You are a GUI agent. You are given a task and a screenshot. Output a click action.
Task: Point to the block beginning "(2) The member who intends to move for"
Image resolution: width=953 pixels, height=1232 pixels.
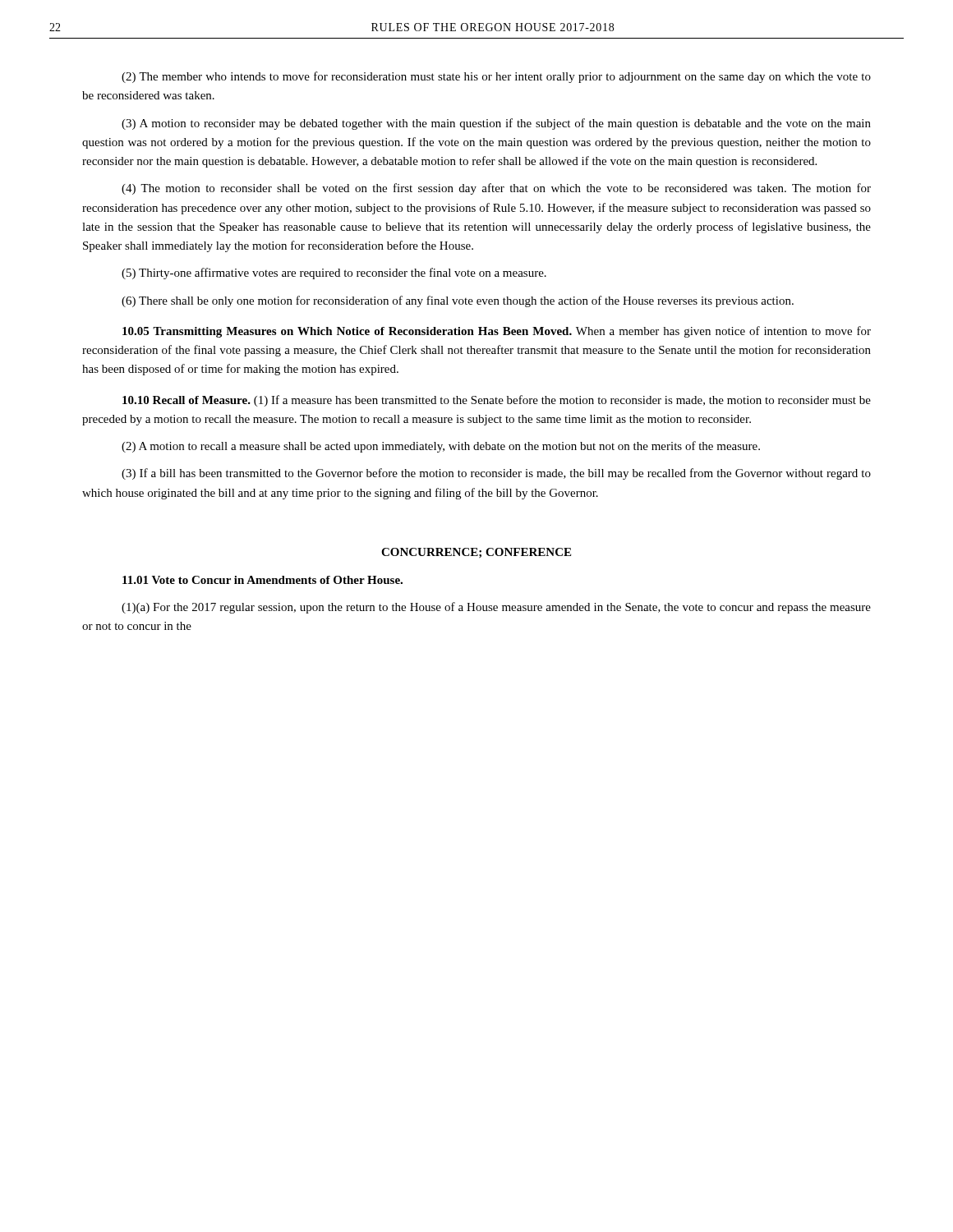[476, 86]
